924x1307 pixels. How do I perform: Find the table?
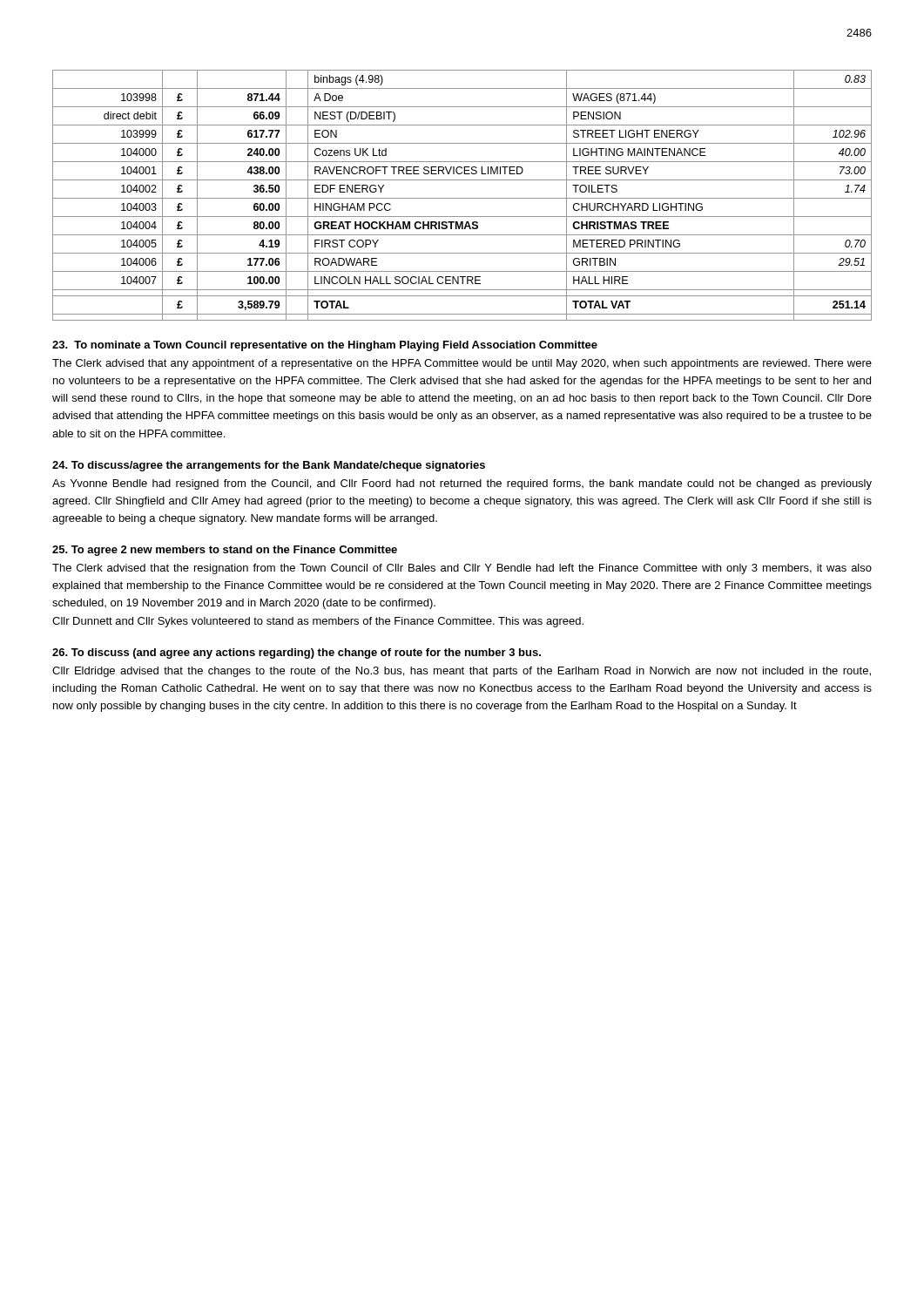tap(462, 195)
